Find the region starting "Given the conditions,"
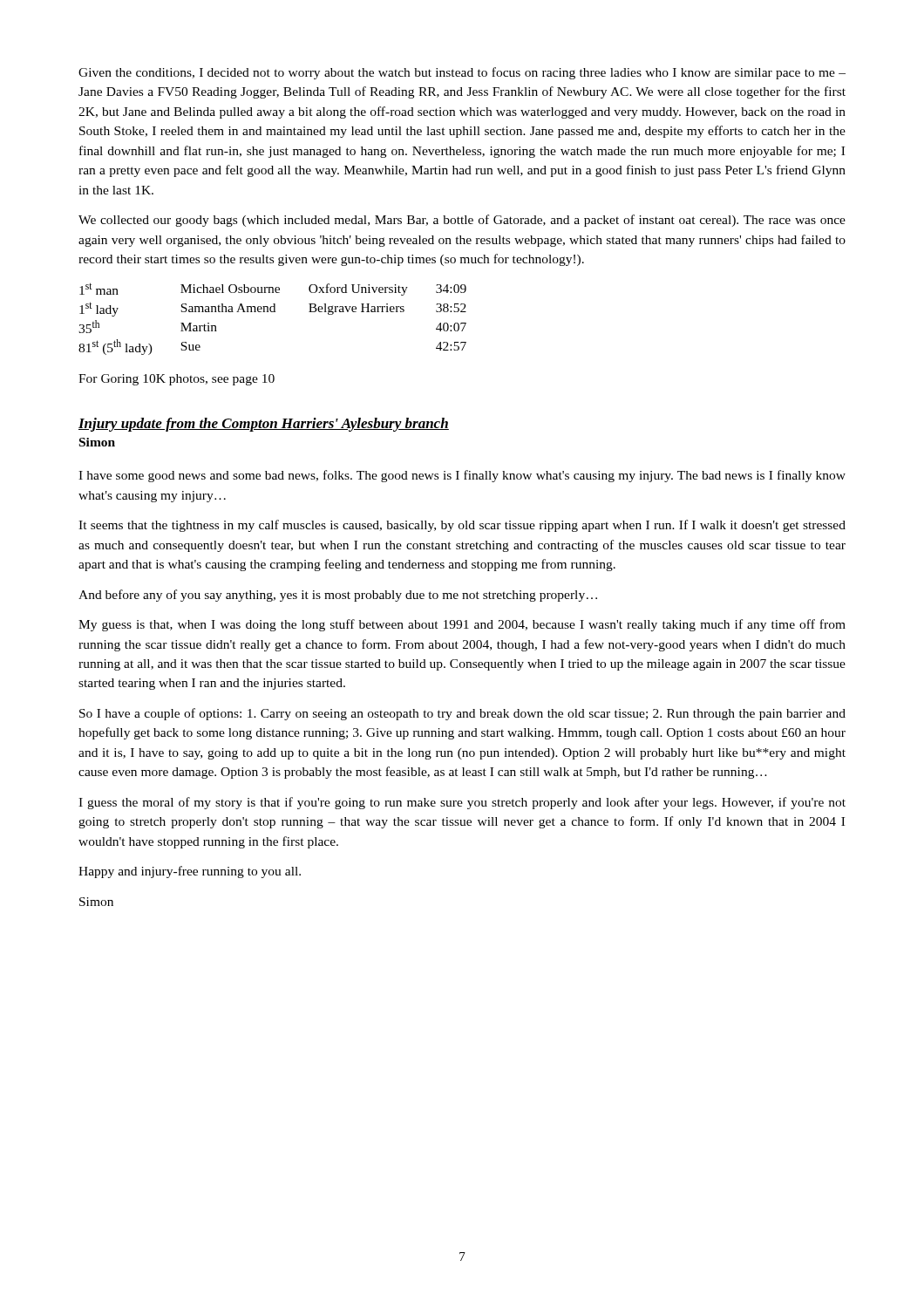The image size is (924, 1308). pos(462,131)
